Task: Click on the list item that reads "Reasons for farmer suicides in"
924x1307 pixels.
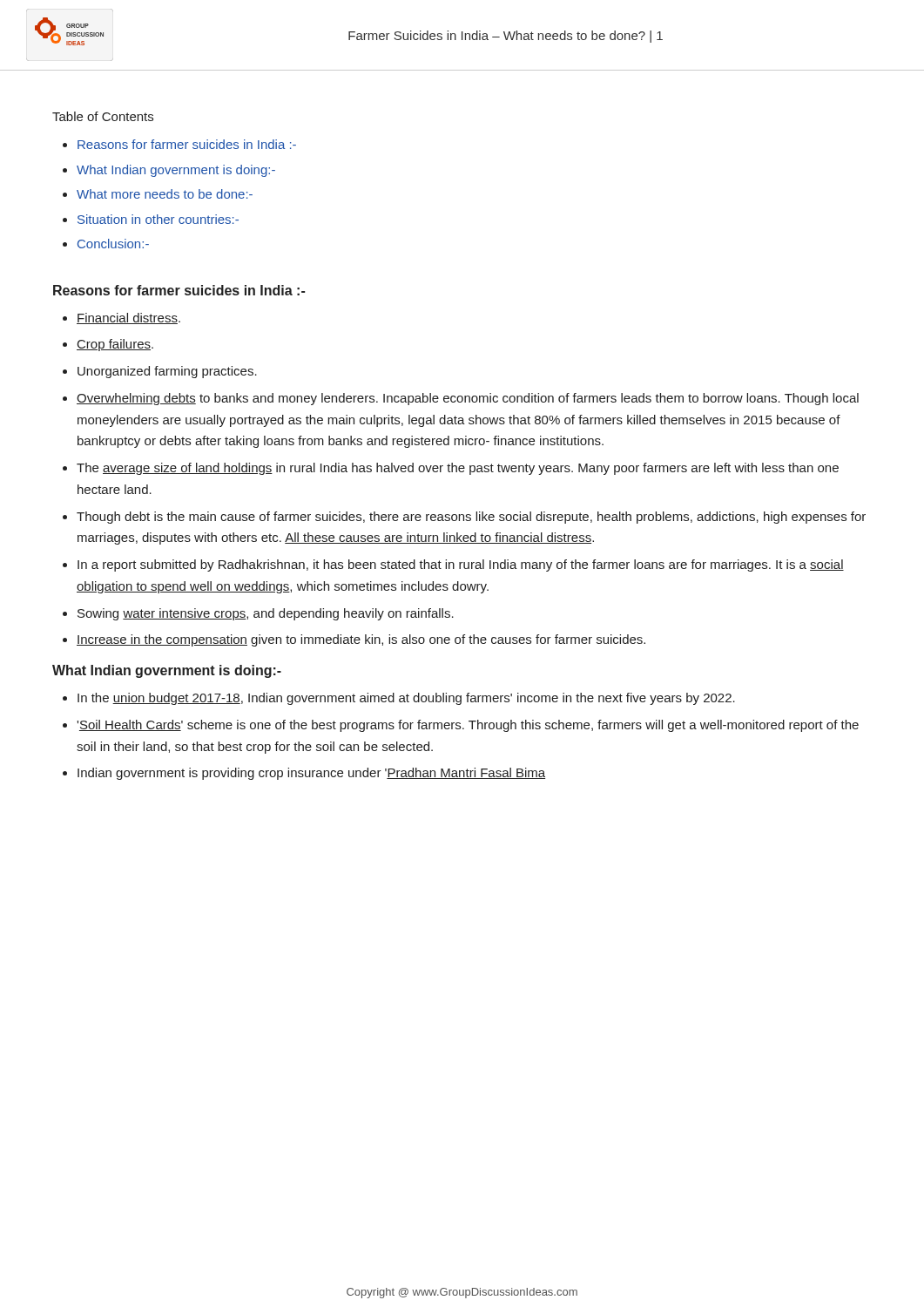Action: click(x=187, y=144)
